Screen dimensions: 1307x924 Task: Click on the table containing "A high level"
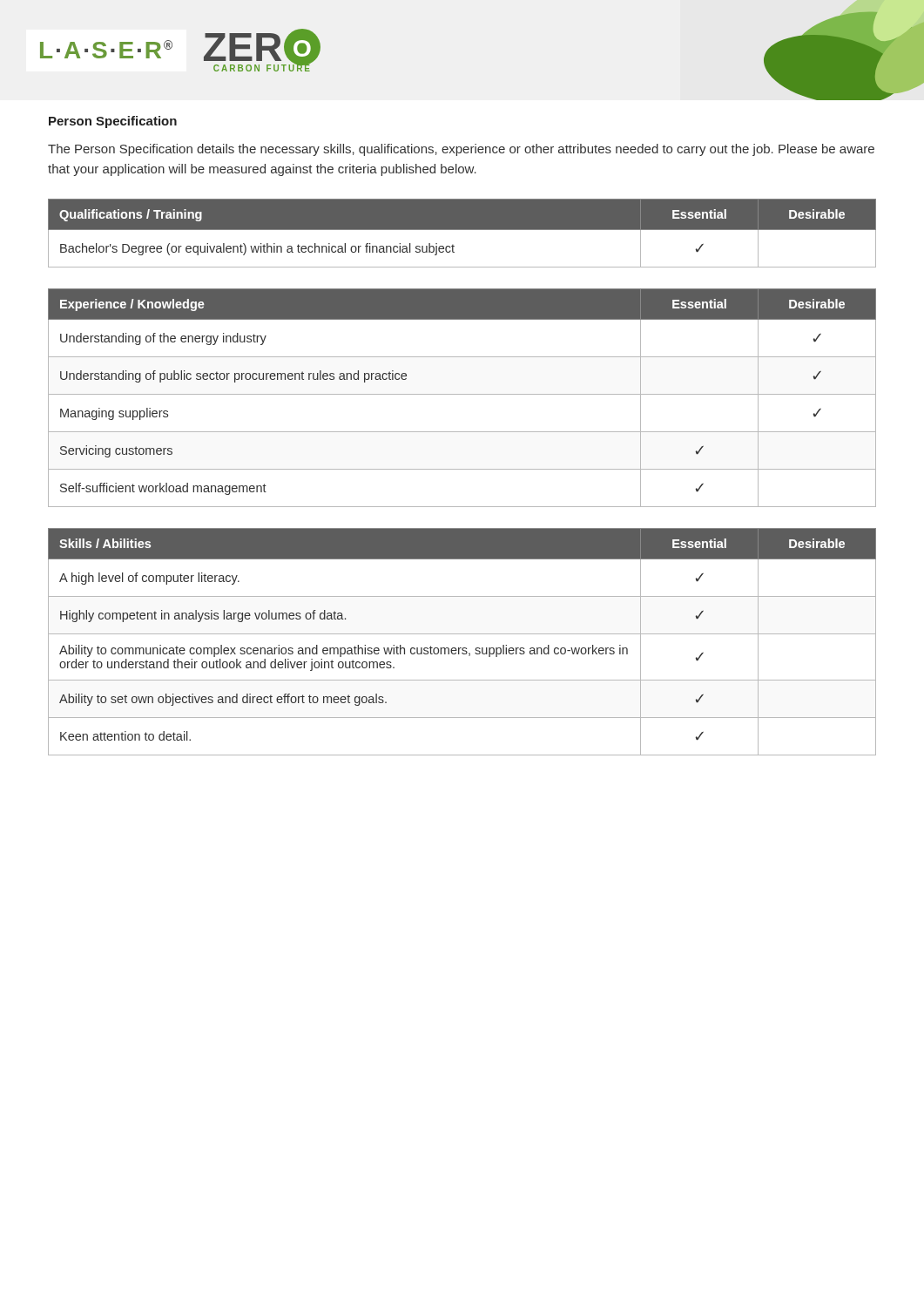point(462,641)
